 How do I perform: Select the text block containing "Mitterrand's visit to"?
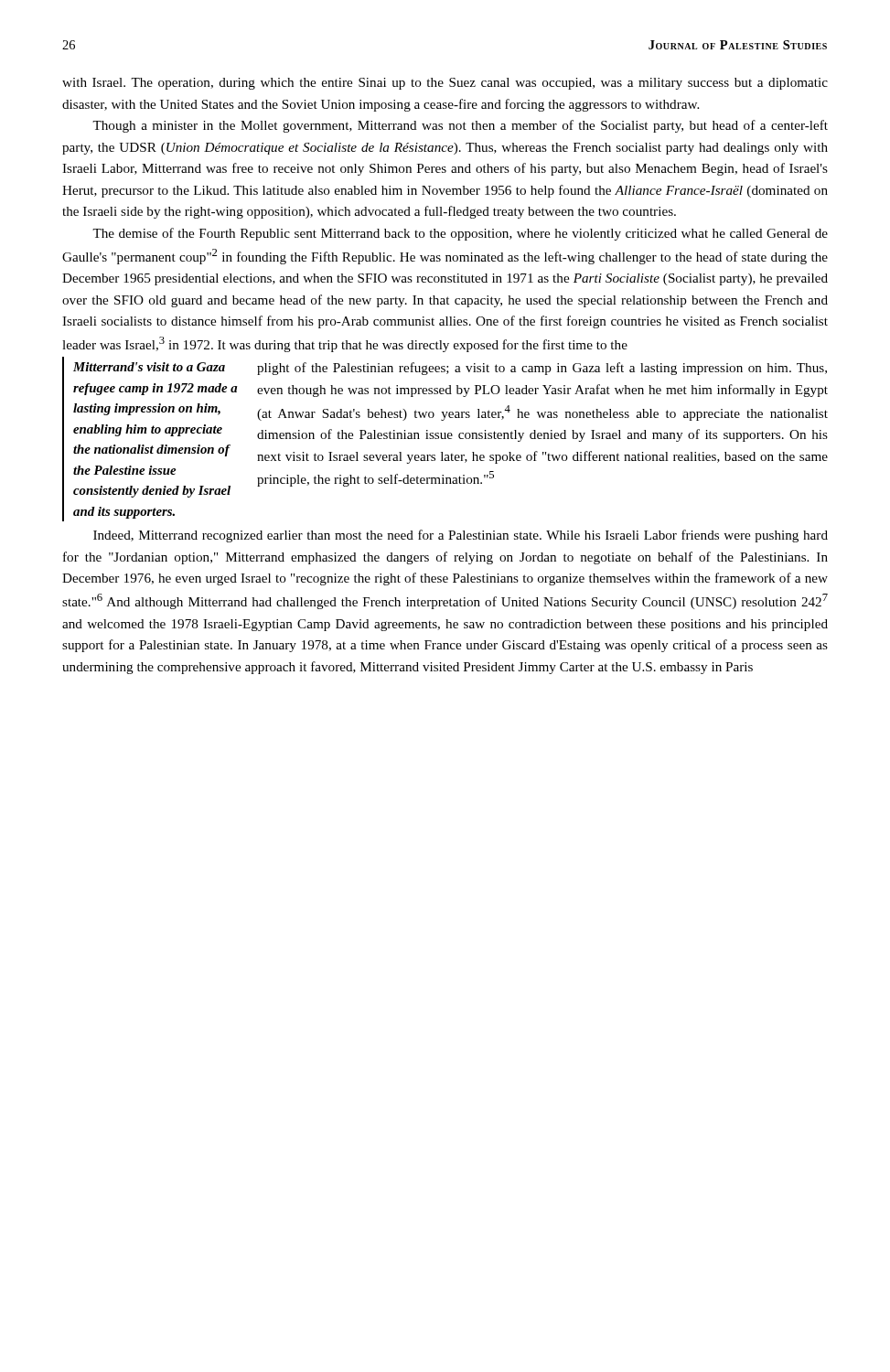pos(157,439)
